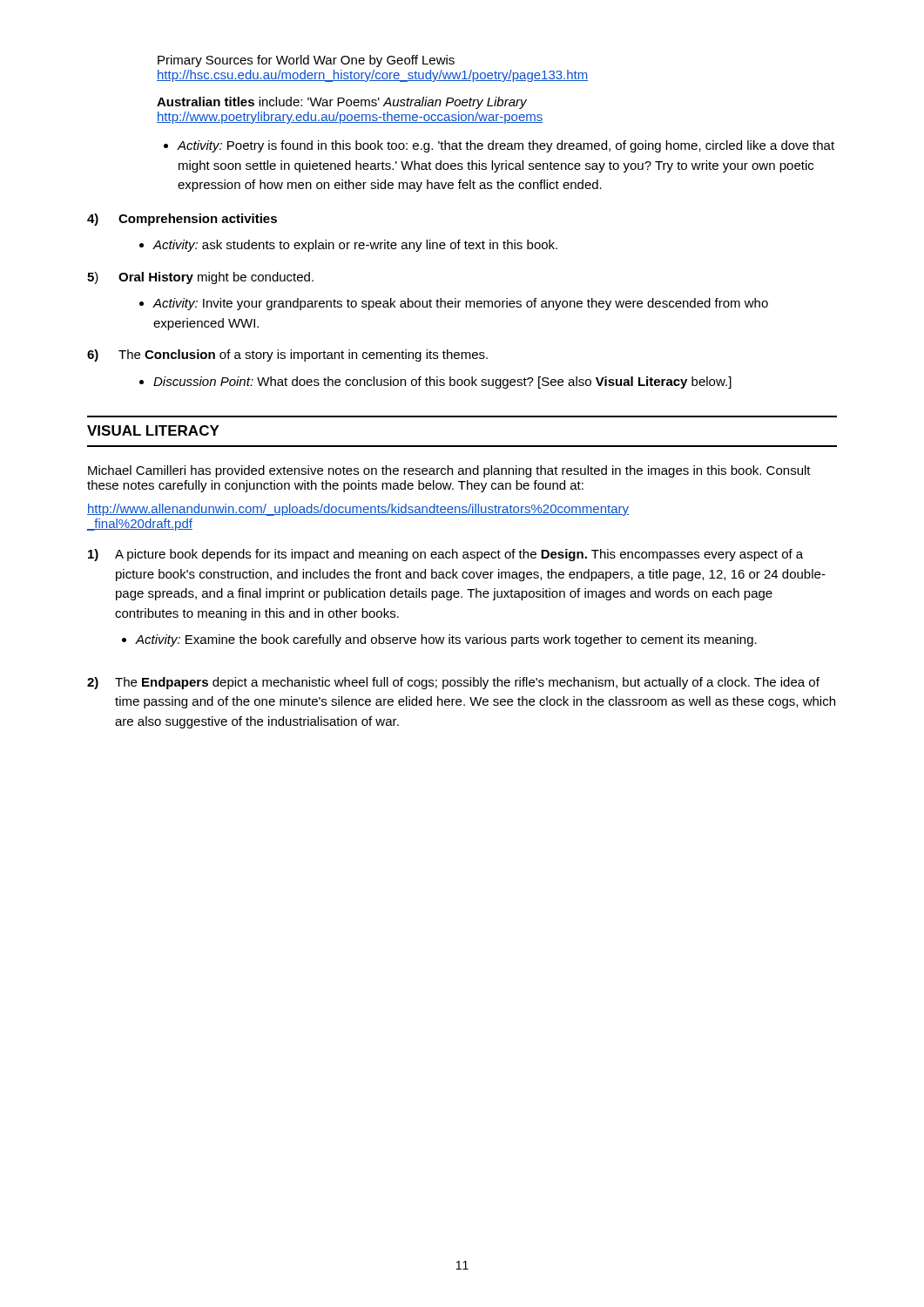
Task: Select the list item containing "Discussion Point: What does the conclusion of"
Action: coord(485,381)
